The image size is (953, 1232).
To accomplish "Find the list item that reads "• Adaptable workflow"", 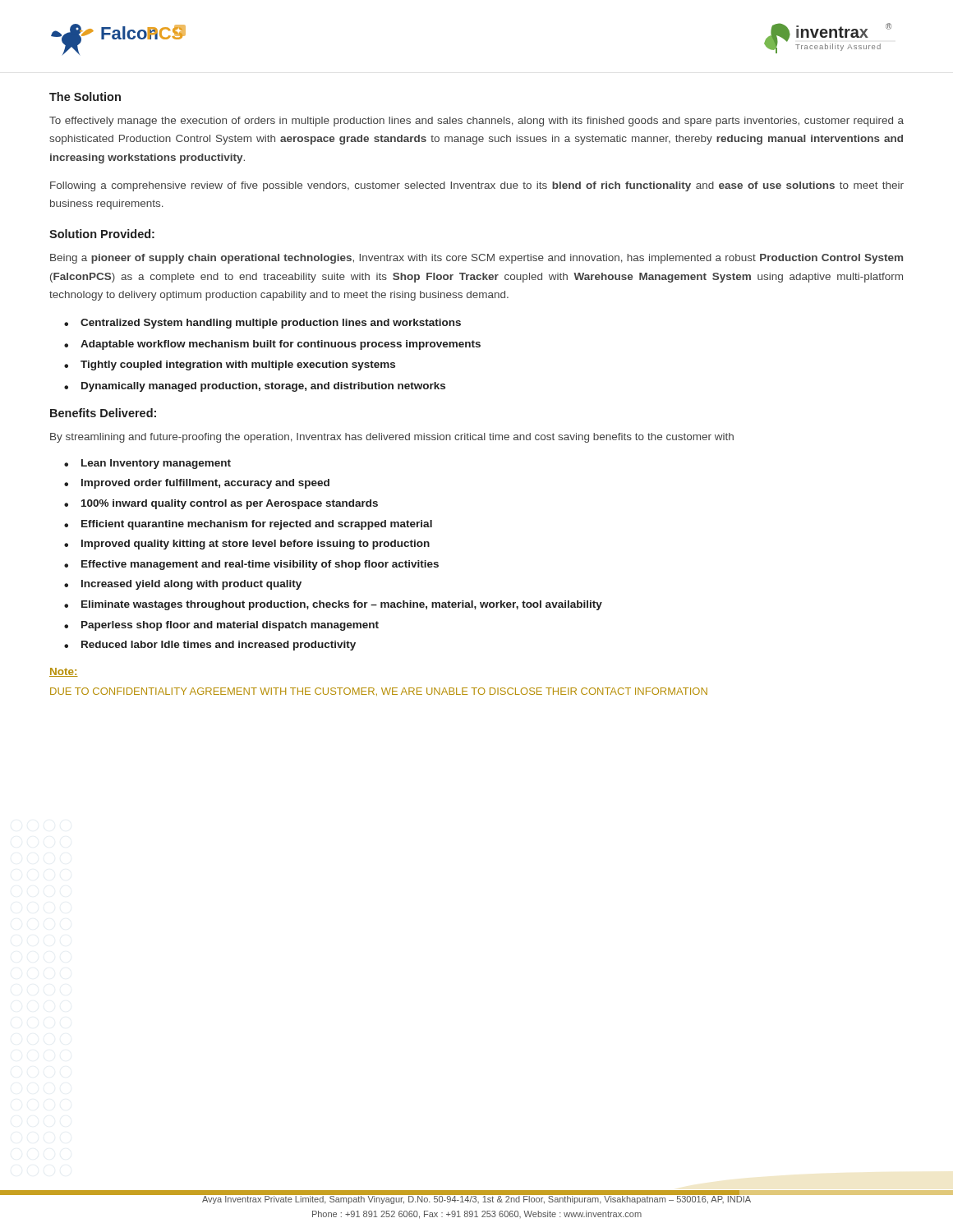I will [x=281, y=344].
